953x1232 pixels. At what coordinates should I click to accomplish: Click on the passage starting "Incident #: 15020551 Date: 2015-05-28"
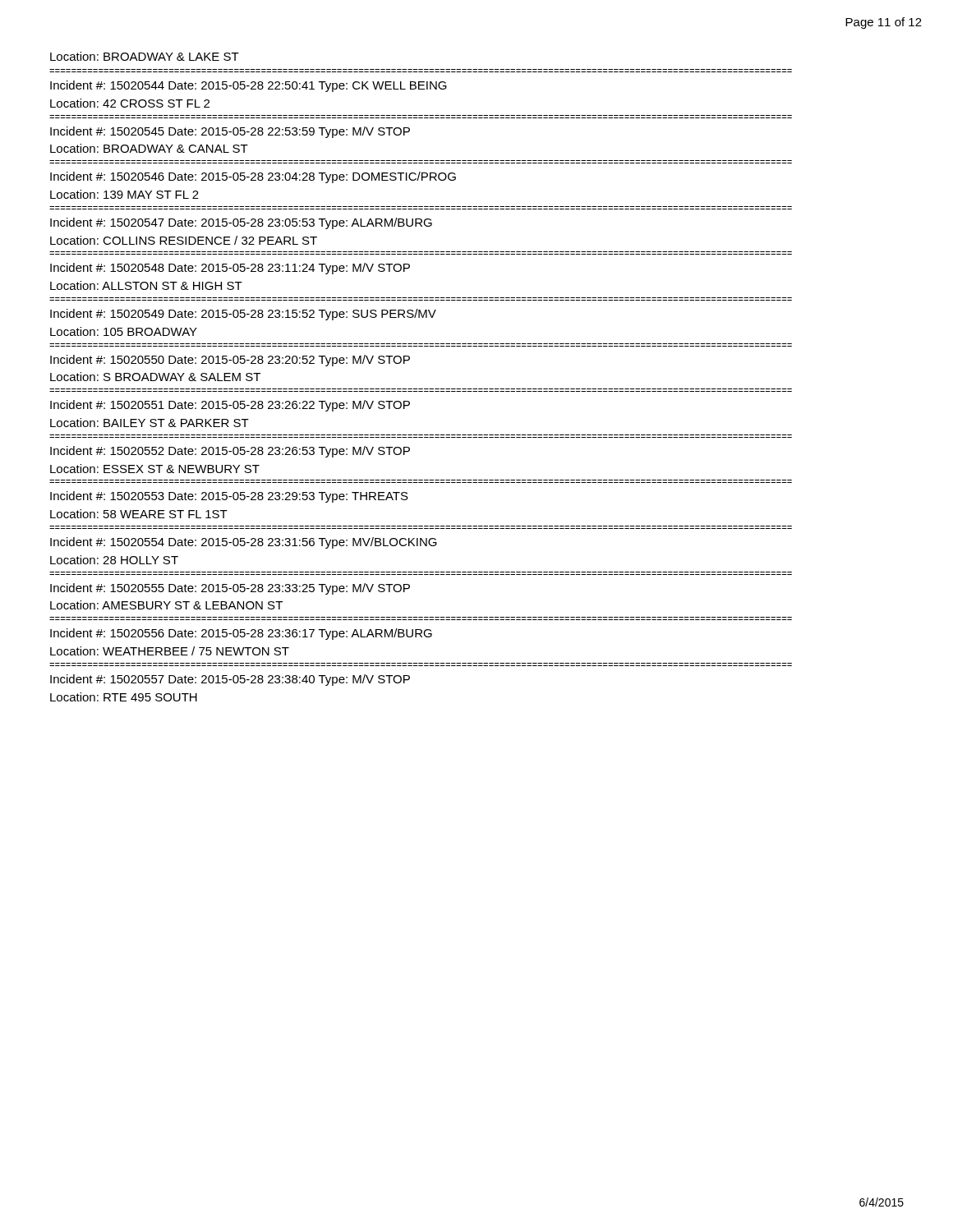[230, 406]
